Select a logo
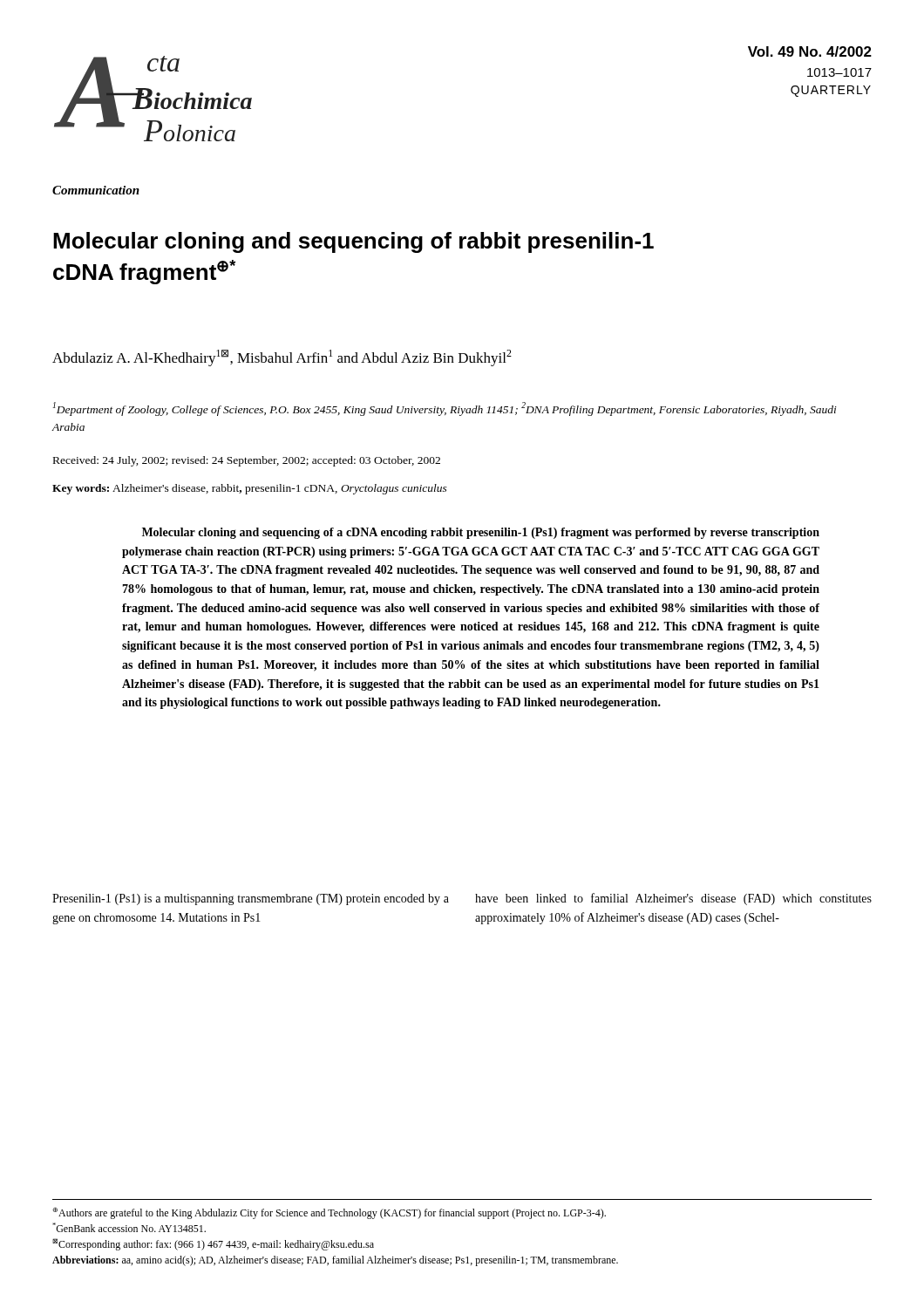The image size is (924, 1308). (x=183, y=92)
